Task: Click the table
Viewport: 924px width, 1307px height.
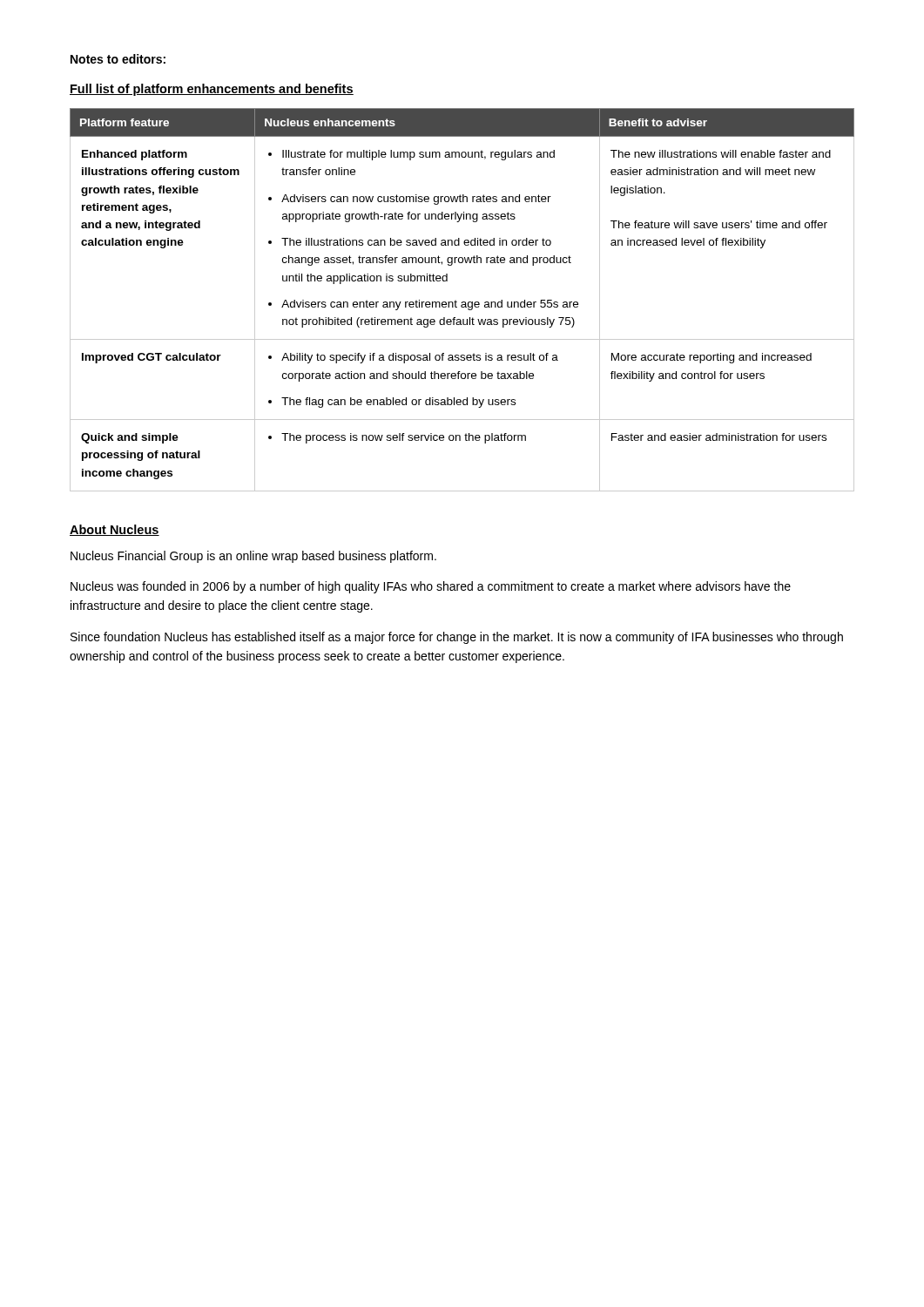Action: click(462, 300)
